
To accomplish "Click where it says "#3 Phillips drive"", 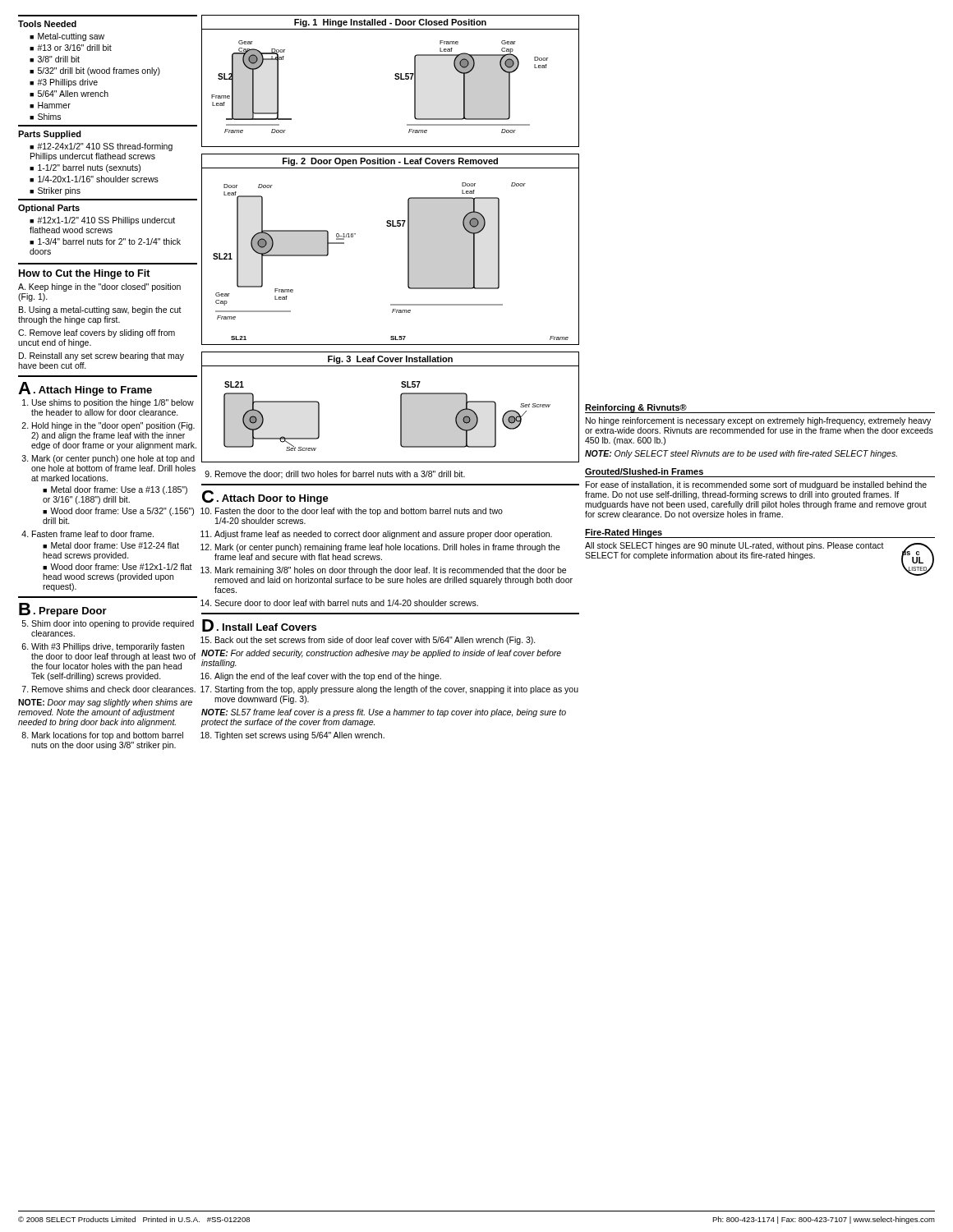I will [68, 82].
